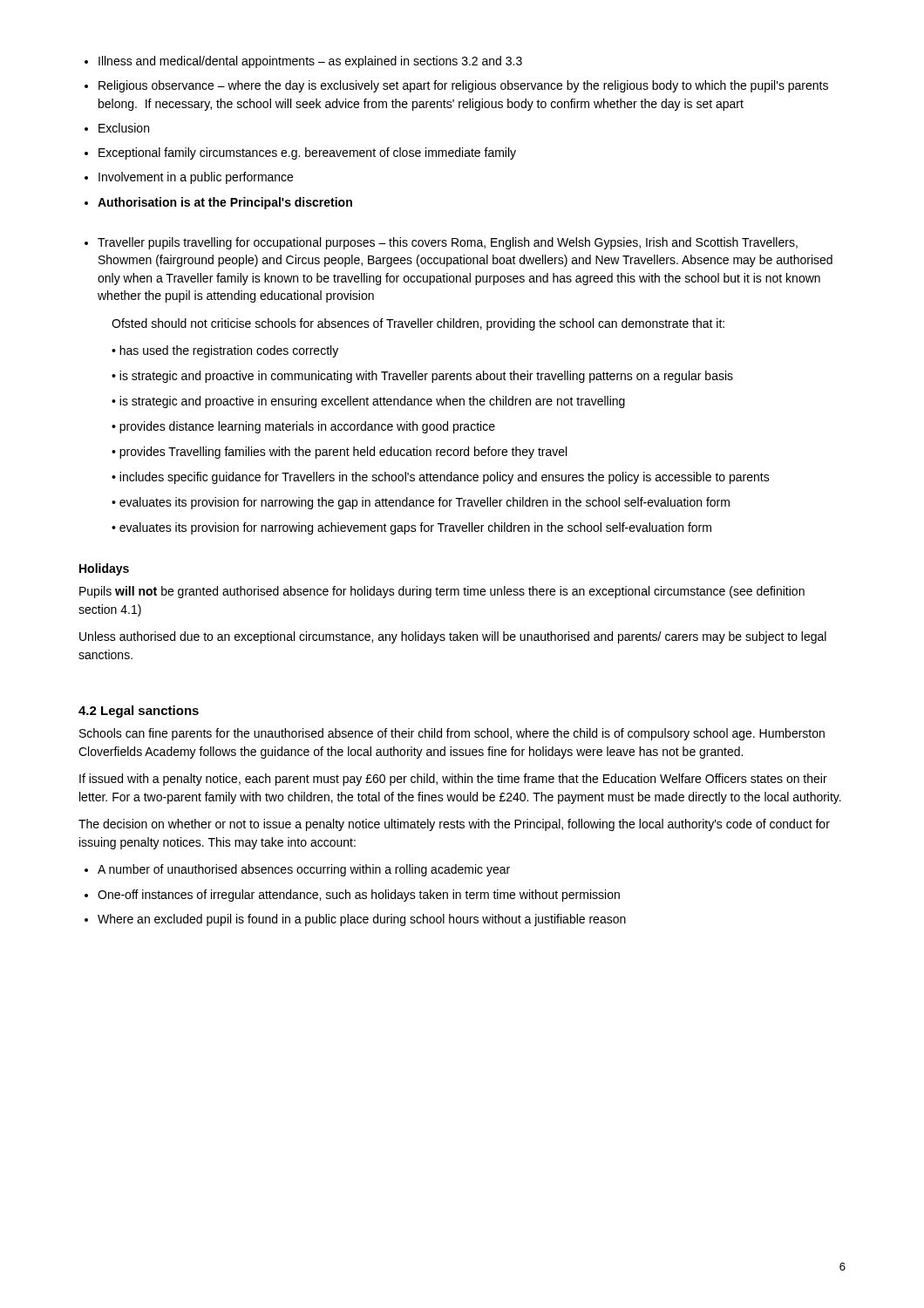
Task: Find the list item with the text "A number of unauthorised absences occurring within a"
Action: click(x=472, y=870)
